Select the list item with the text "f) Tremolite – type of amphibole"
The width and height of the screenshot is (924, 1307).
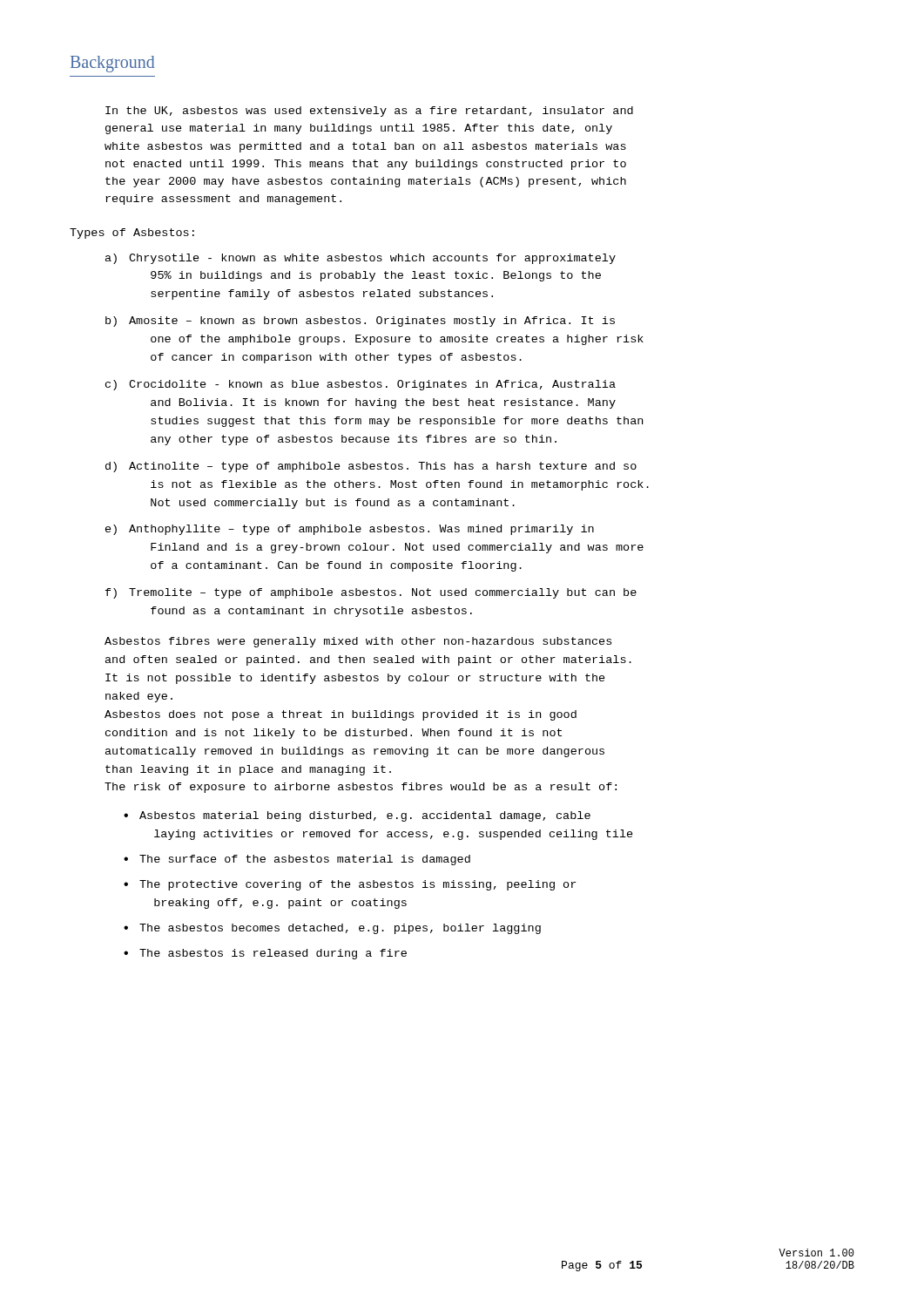point(371,603)
